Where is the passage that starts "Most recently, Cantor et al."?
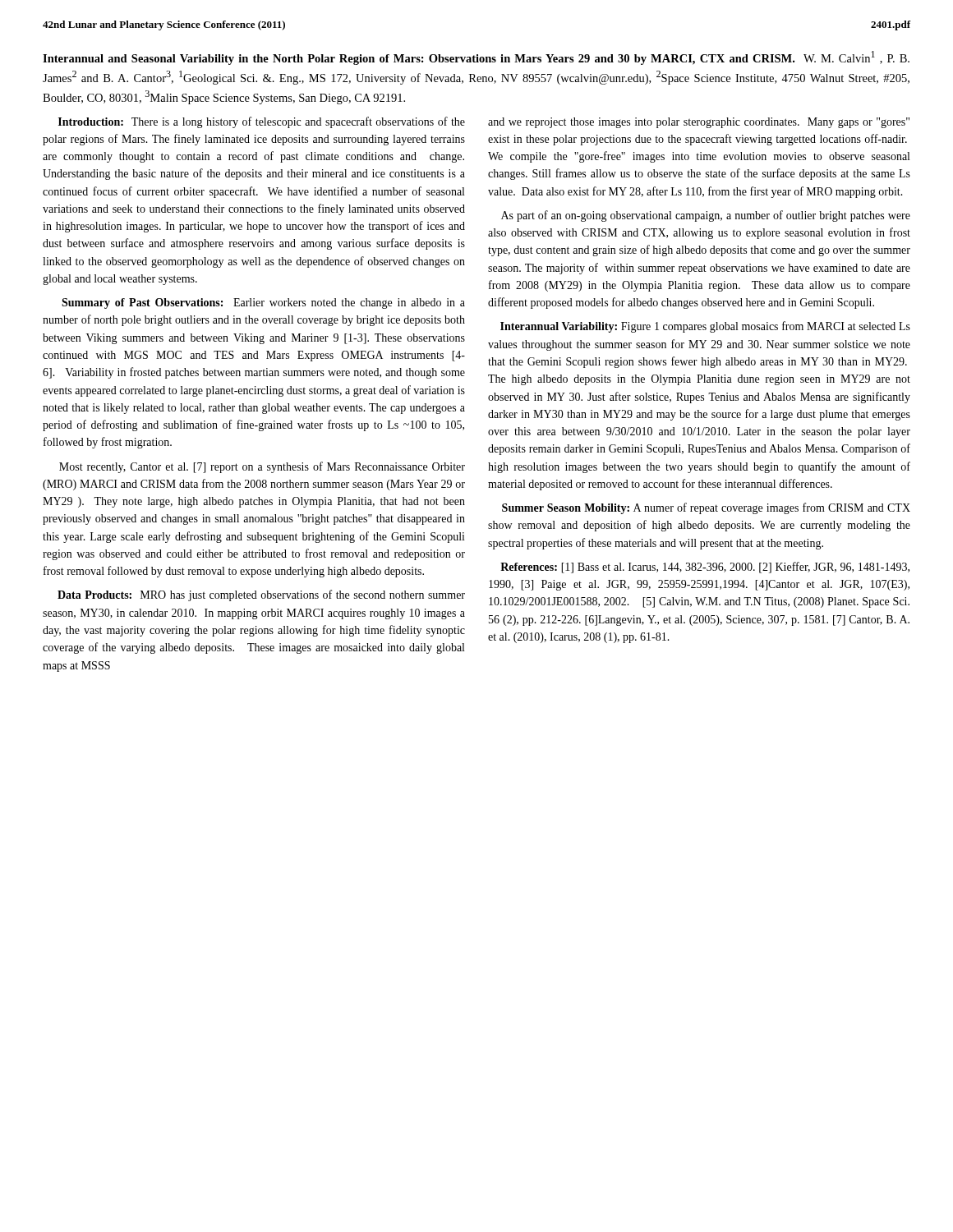 [x=254, y=519]
